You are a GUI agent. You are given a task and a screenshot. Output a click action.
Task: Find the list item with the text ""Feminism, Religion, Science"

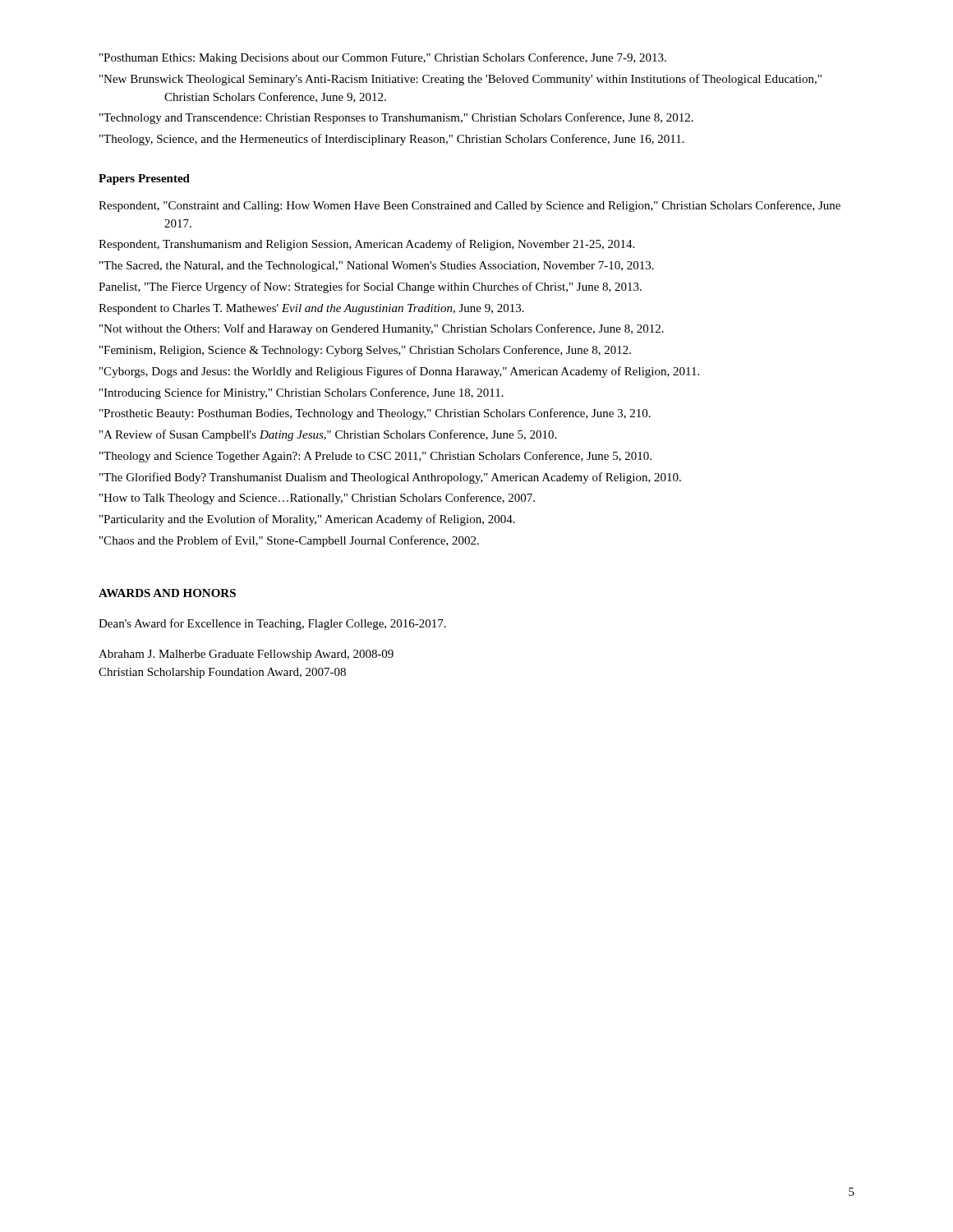(365, 350)
